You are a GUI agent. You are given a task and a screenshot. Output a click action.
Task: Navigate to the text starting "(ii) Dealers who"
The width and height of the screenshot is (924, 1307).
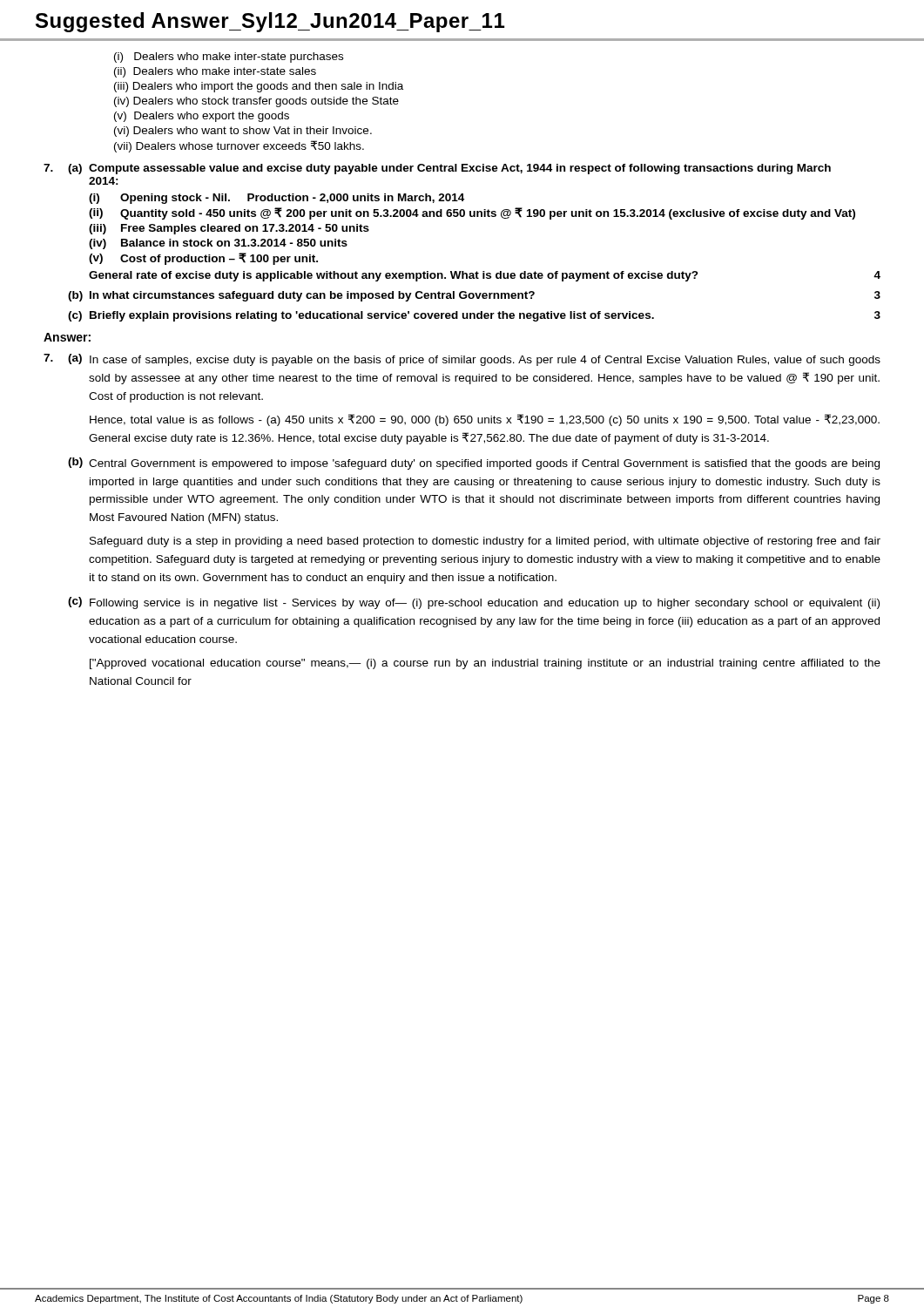click(215, 71)
